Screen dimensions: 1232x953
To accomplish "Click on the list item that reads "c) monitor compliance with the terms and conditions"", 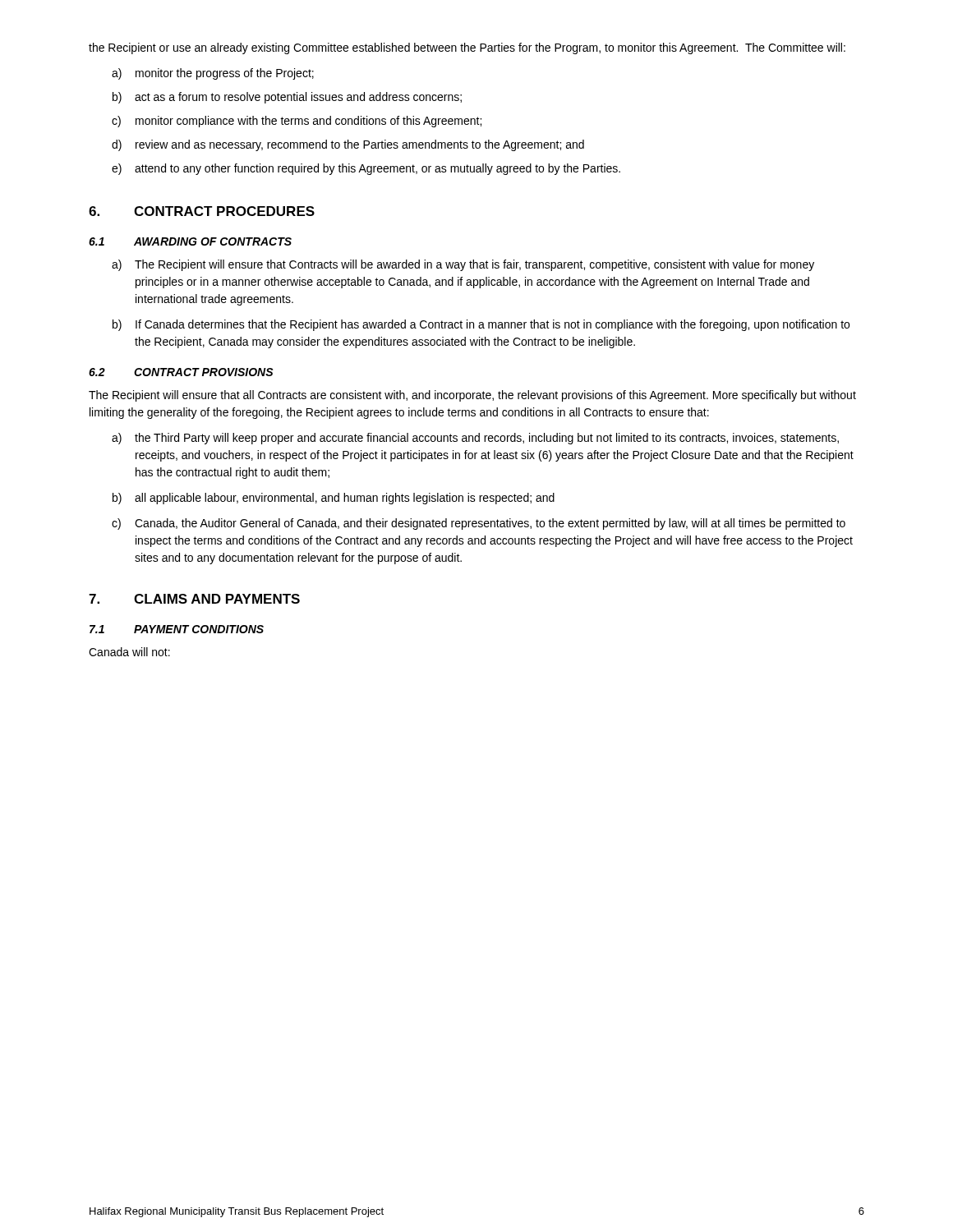I will pos(488,121).
